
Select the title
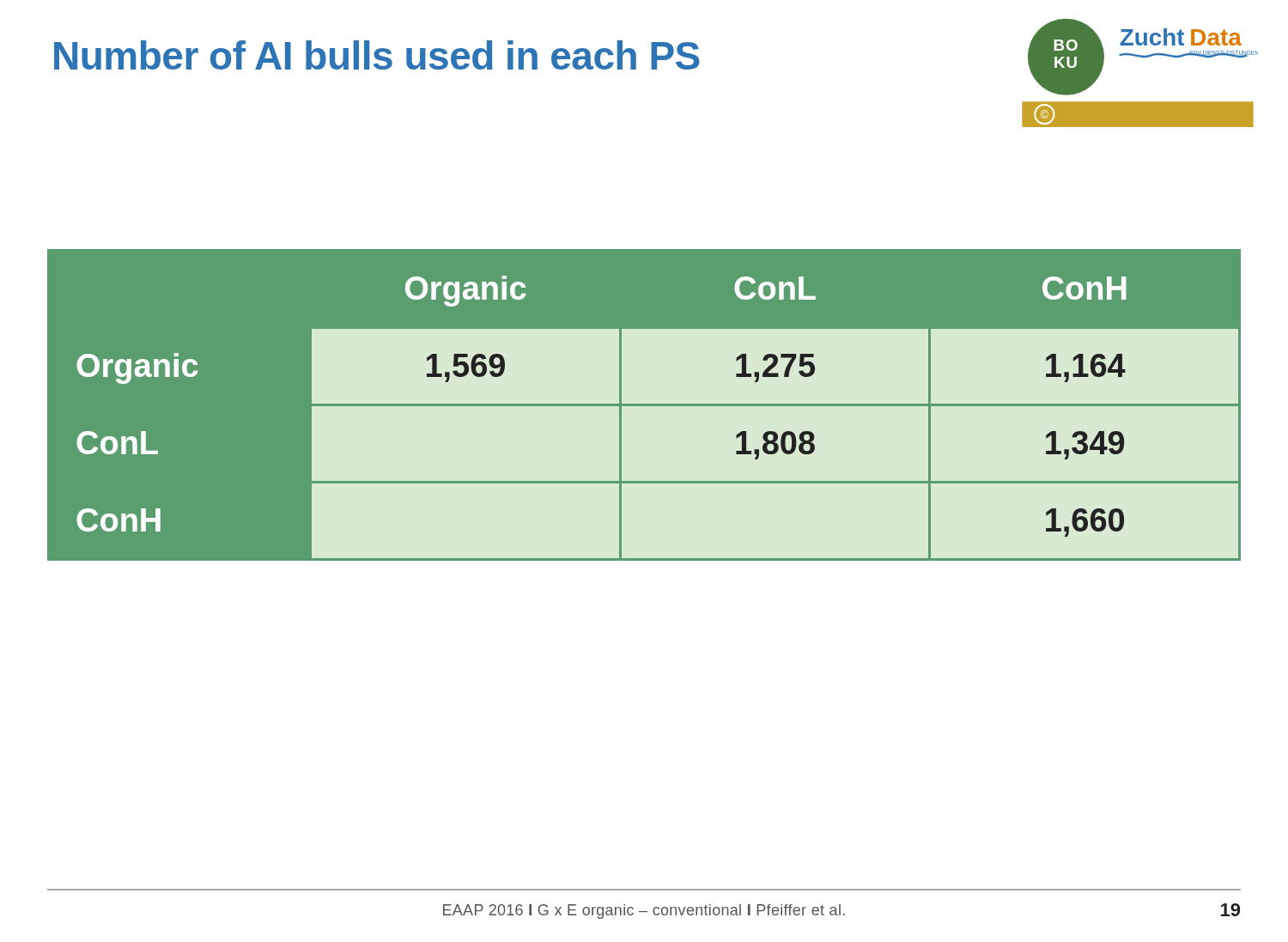click(376, 56)
